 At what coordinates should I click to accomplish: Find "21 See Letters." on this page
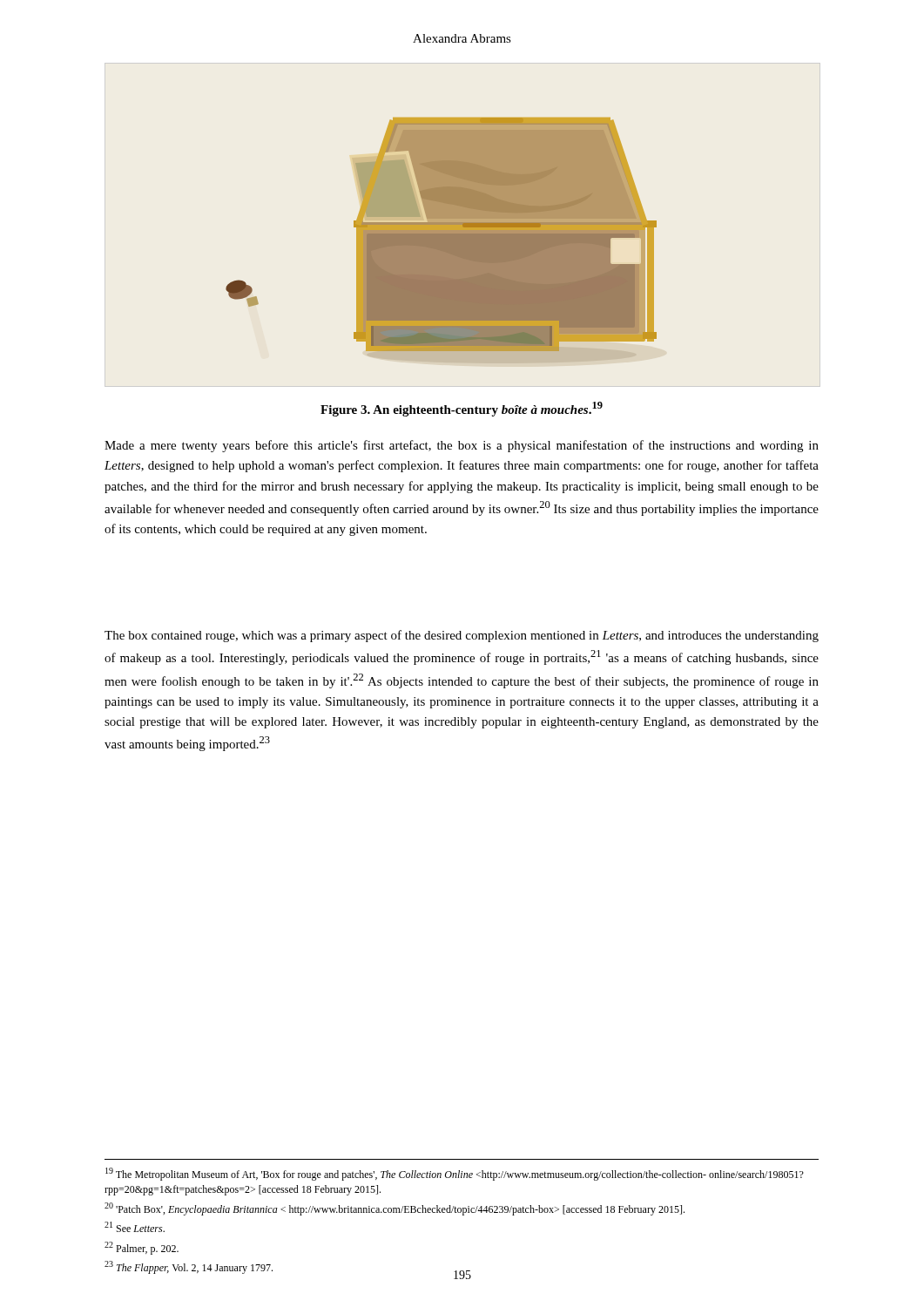(x=135, y=1227)
